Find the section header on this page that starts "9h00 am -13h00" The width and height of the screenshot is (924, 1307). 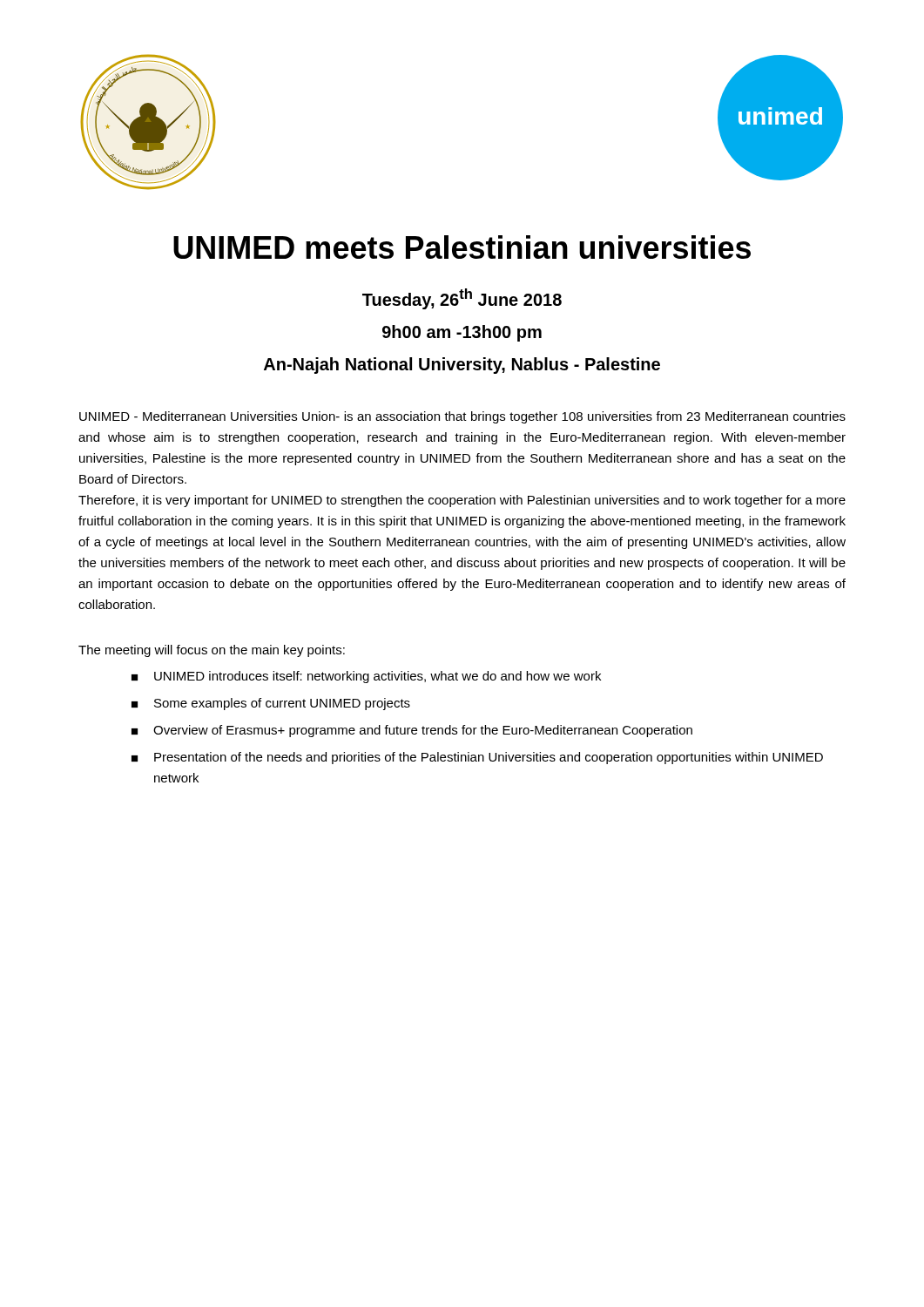462,332
